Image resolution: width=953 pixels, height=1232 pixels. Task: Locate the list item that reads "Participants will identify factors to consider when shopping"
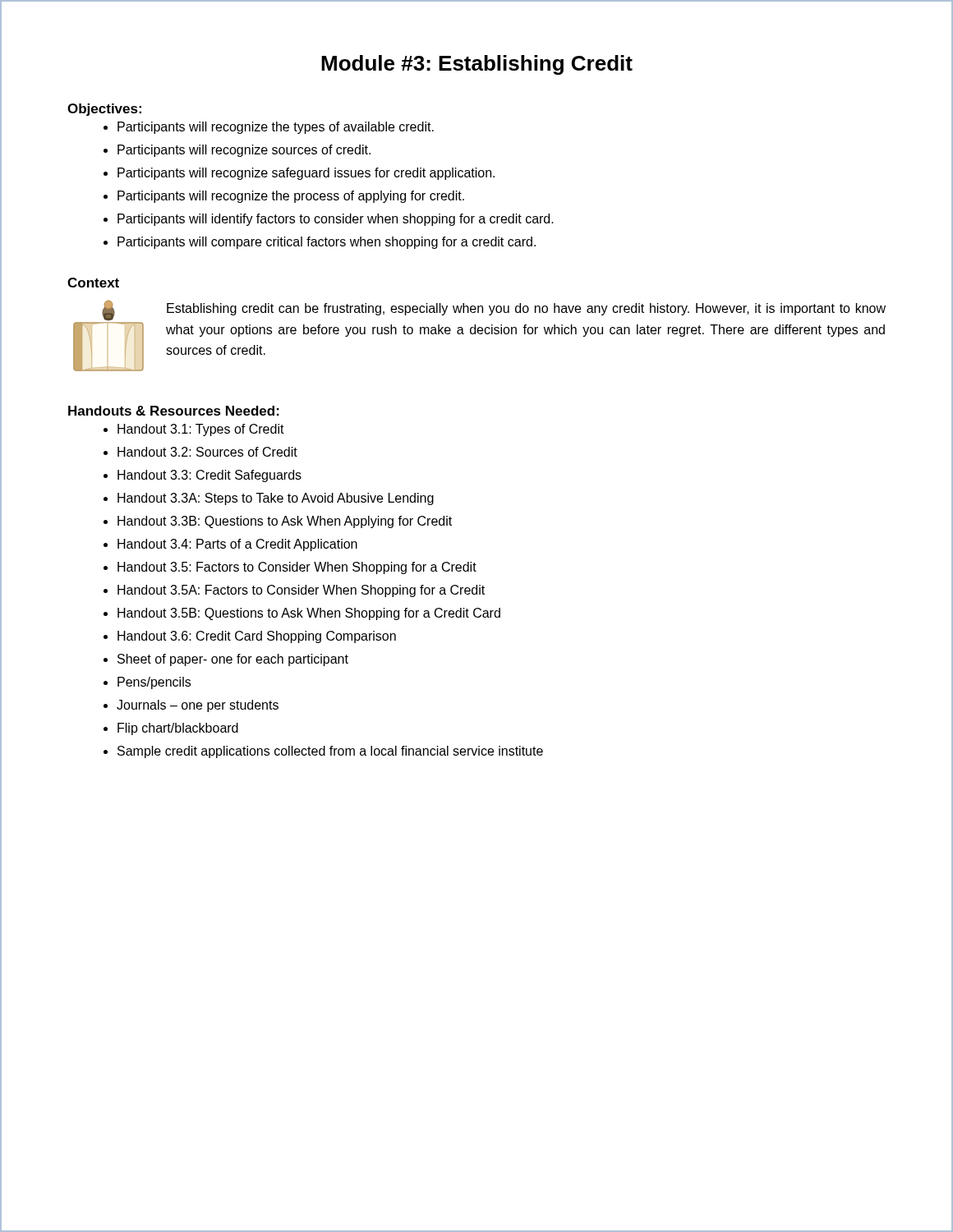(x=335, y=219)
